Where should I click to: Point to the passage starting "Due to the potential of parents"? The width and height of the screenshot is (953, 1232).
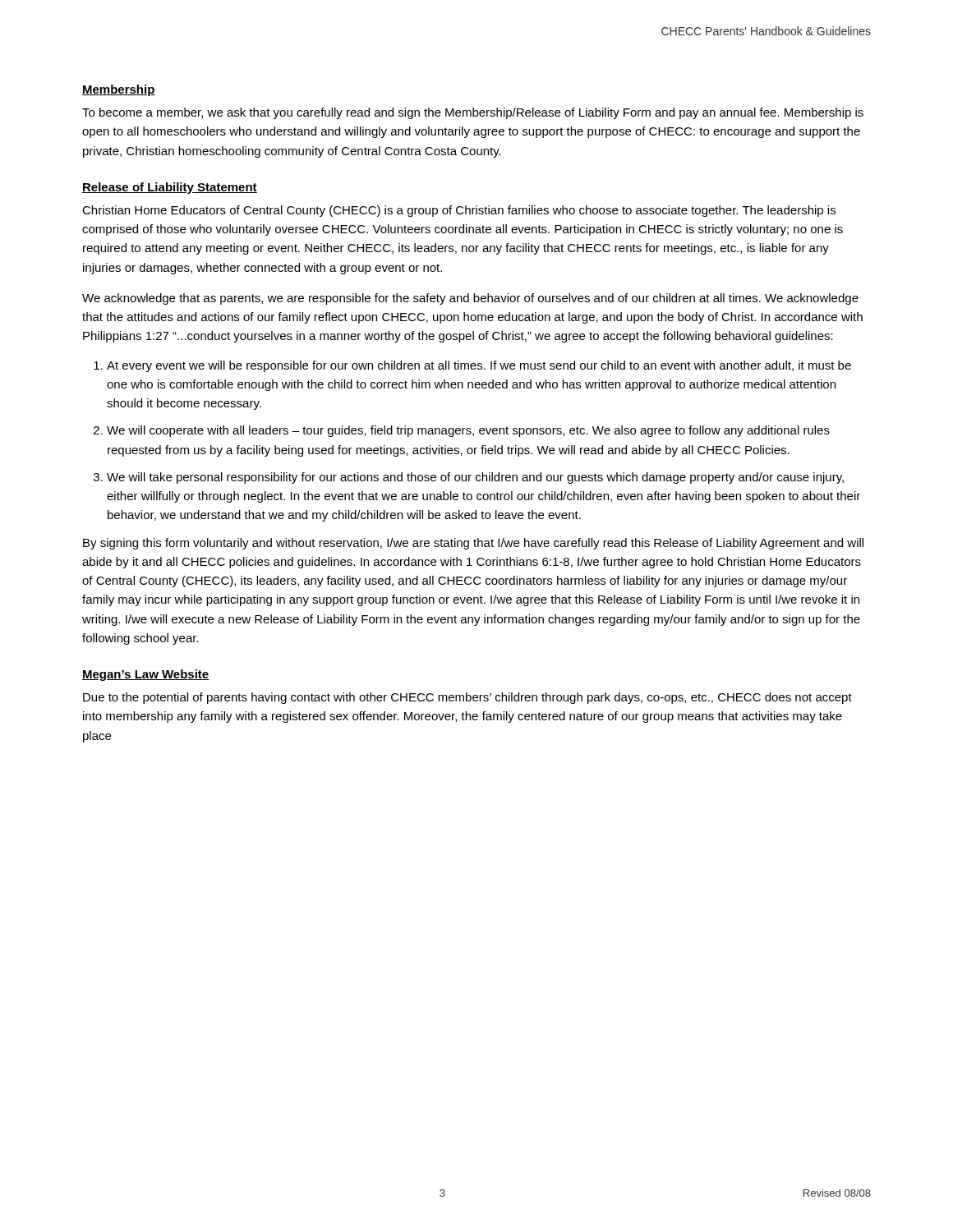(x=467, y=716)
